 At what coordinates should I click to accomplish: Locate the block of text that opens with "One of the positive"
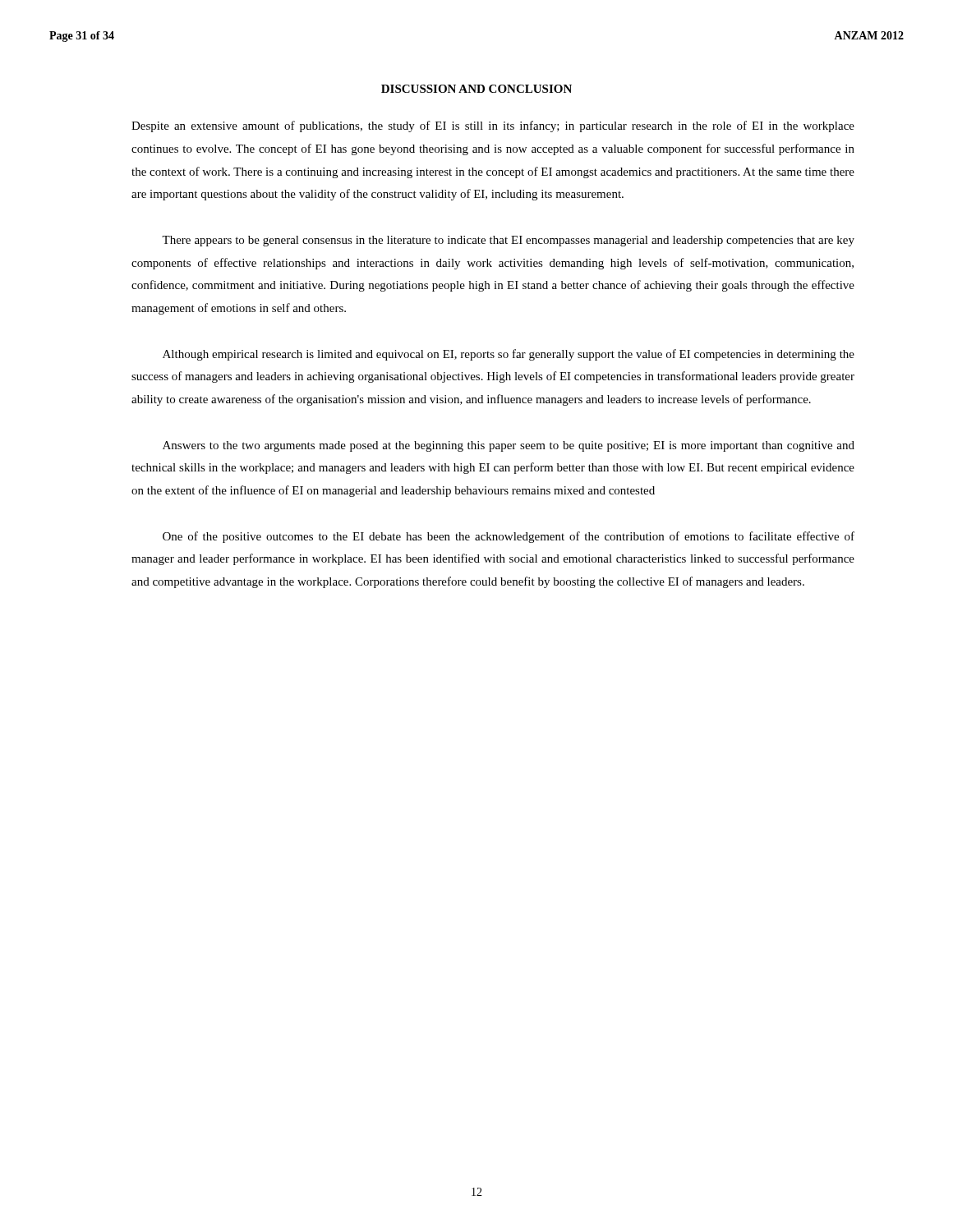[x=493, y=559]
